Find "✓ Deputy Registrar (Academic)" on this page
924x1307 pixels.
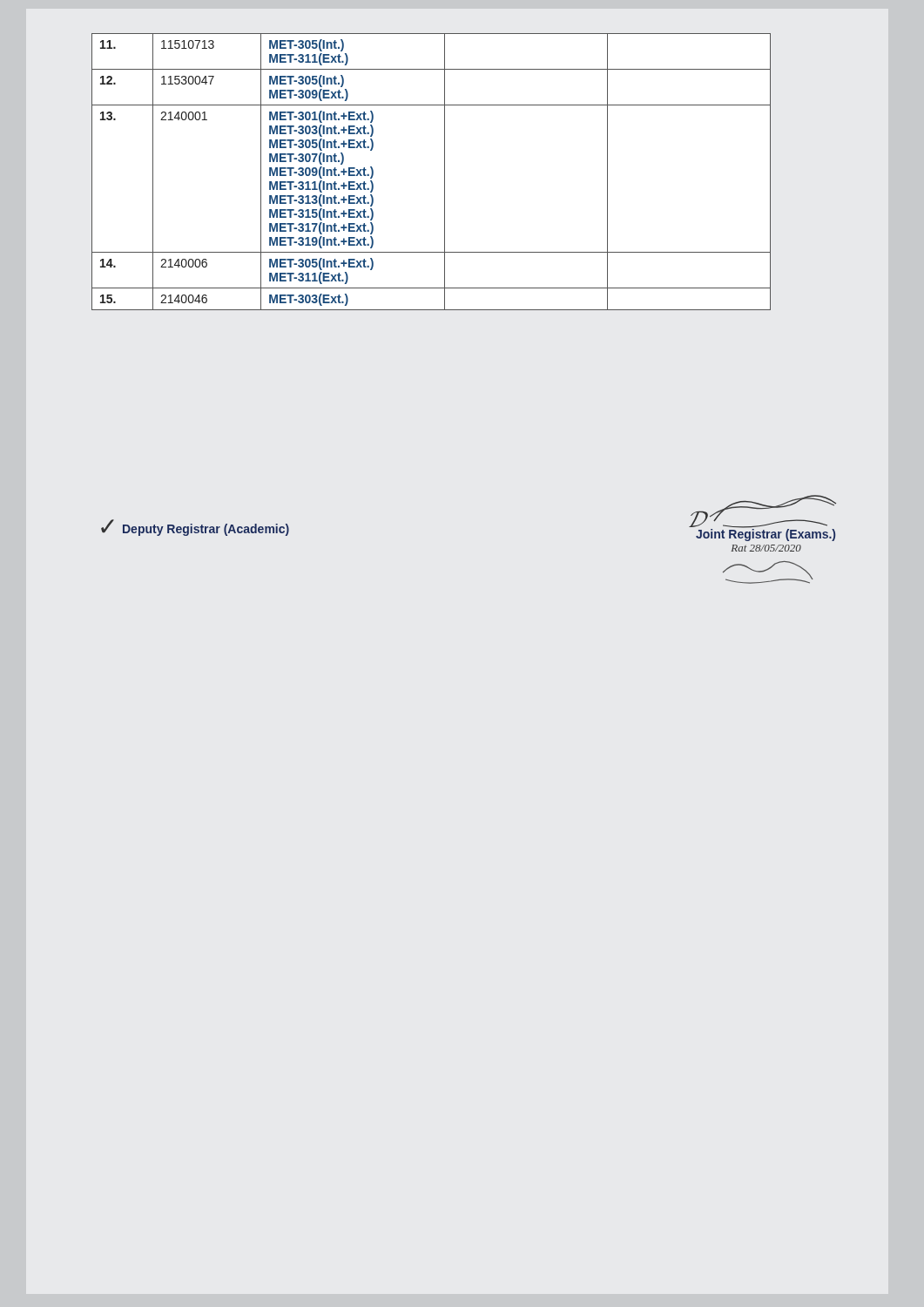pyautogui.click(x=201, y=529)
